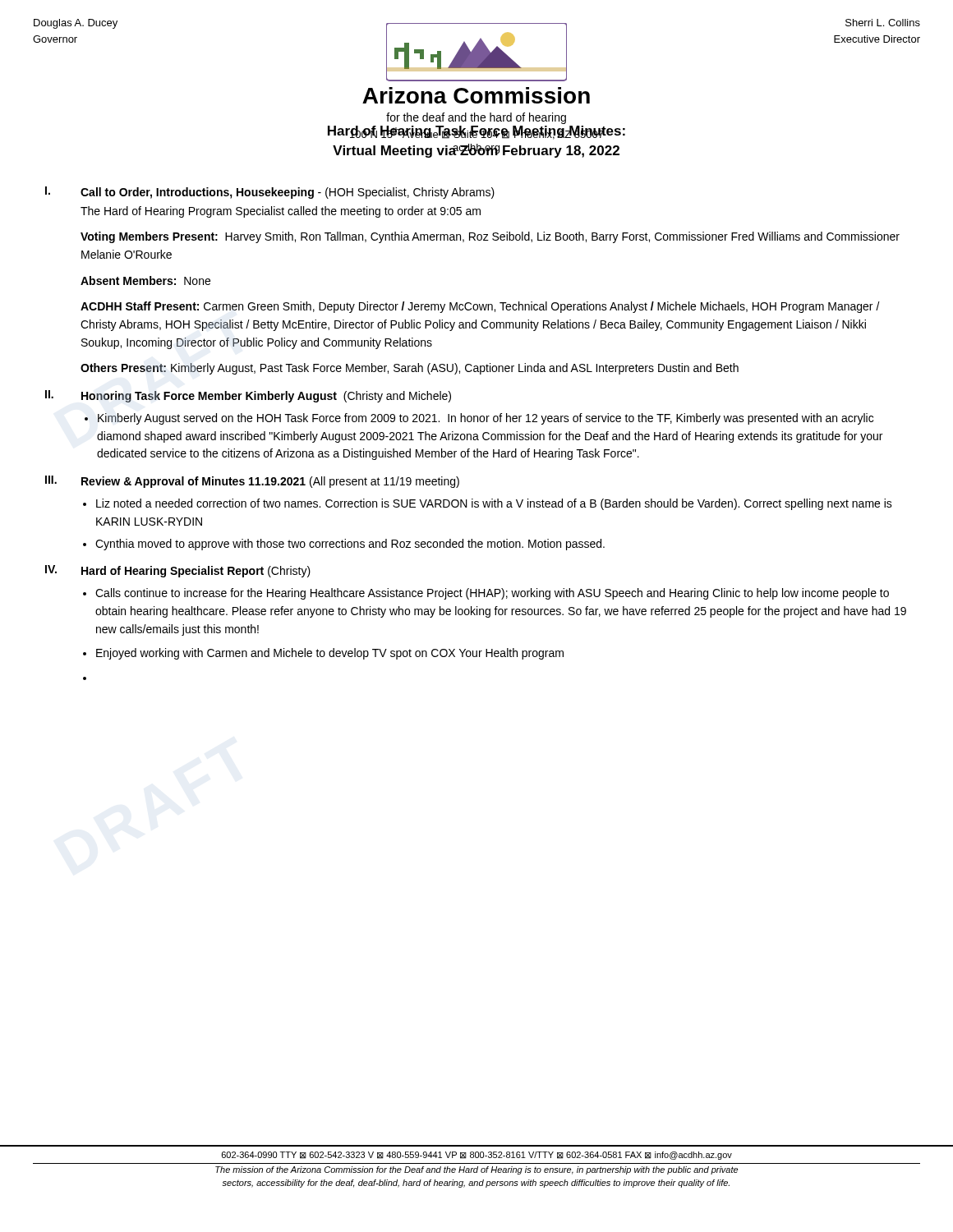Find the text block with the text "Voting Members Present: Harvey Smith, Ron Tallman, Cynthia"
This screenshot has width=953, height=1232.
(x=490, y=246)
